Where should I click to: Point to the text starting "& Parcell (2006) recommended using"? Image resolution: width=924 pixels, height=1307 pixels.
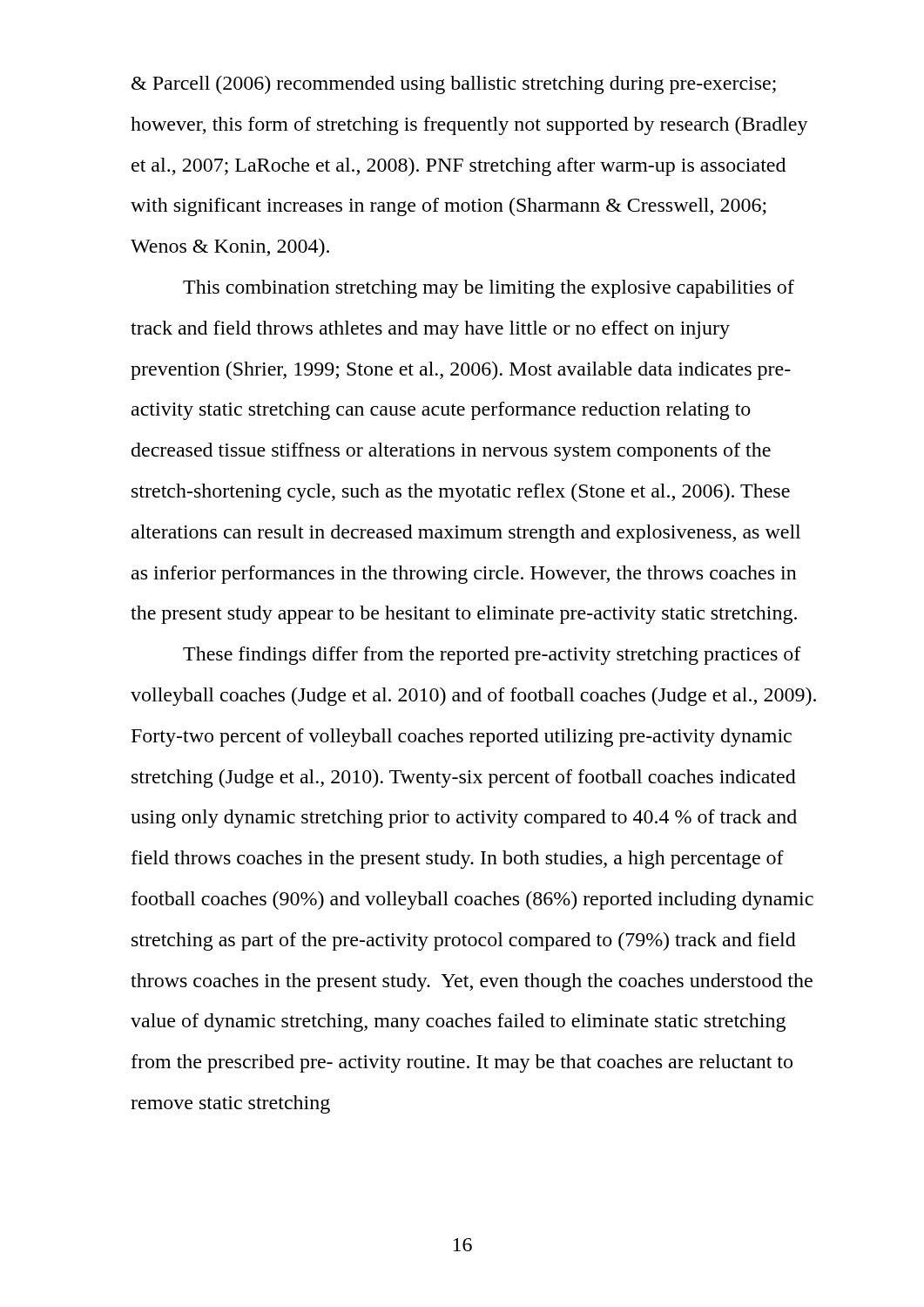click(x=475, y=165)
